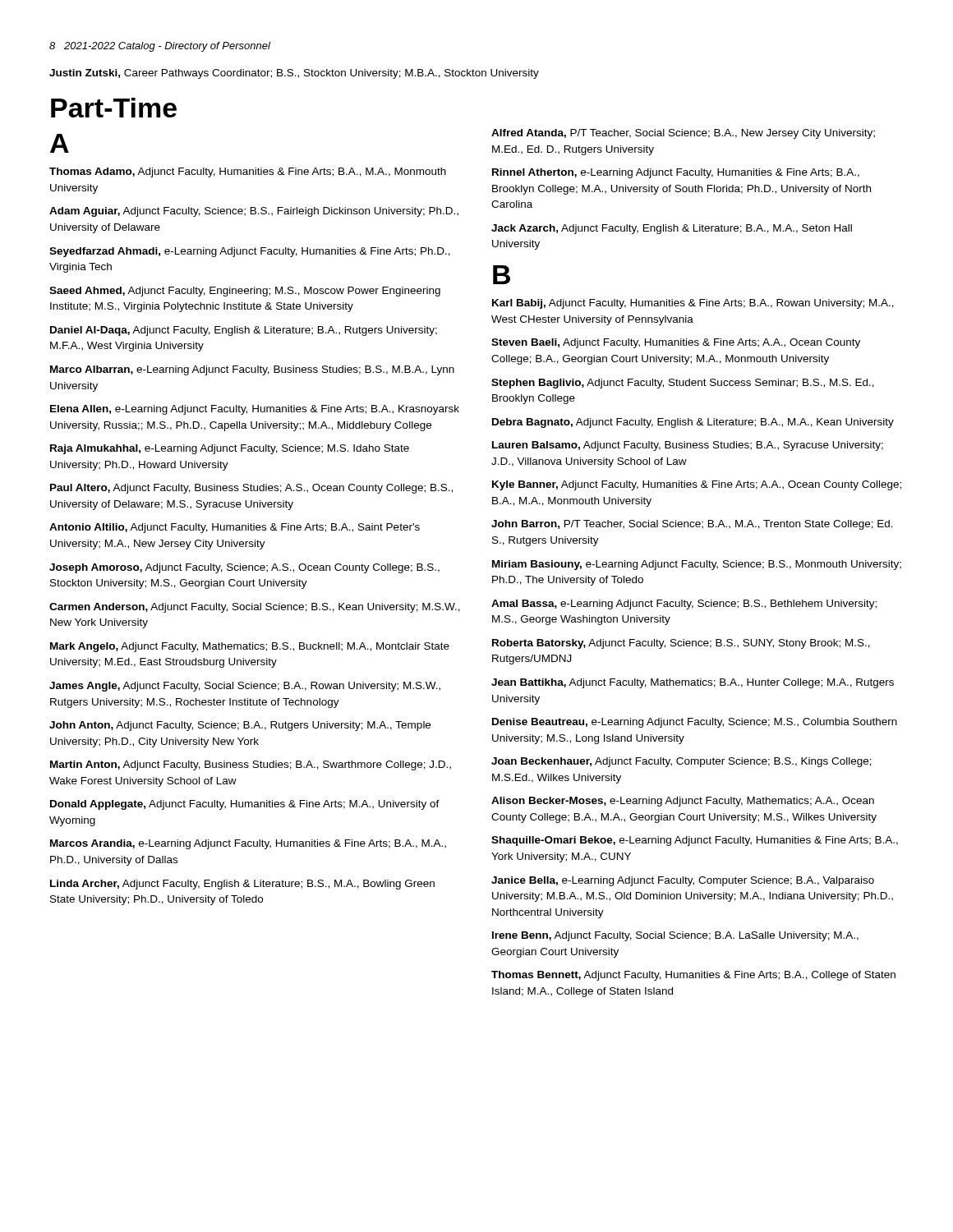Viewport: 953px width, 1232px height.
Task: Click on the list item that reads "Kyle Banner, Adjunct Faculty, Humanities"
Action: 697,492
